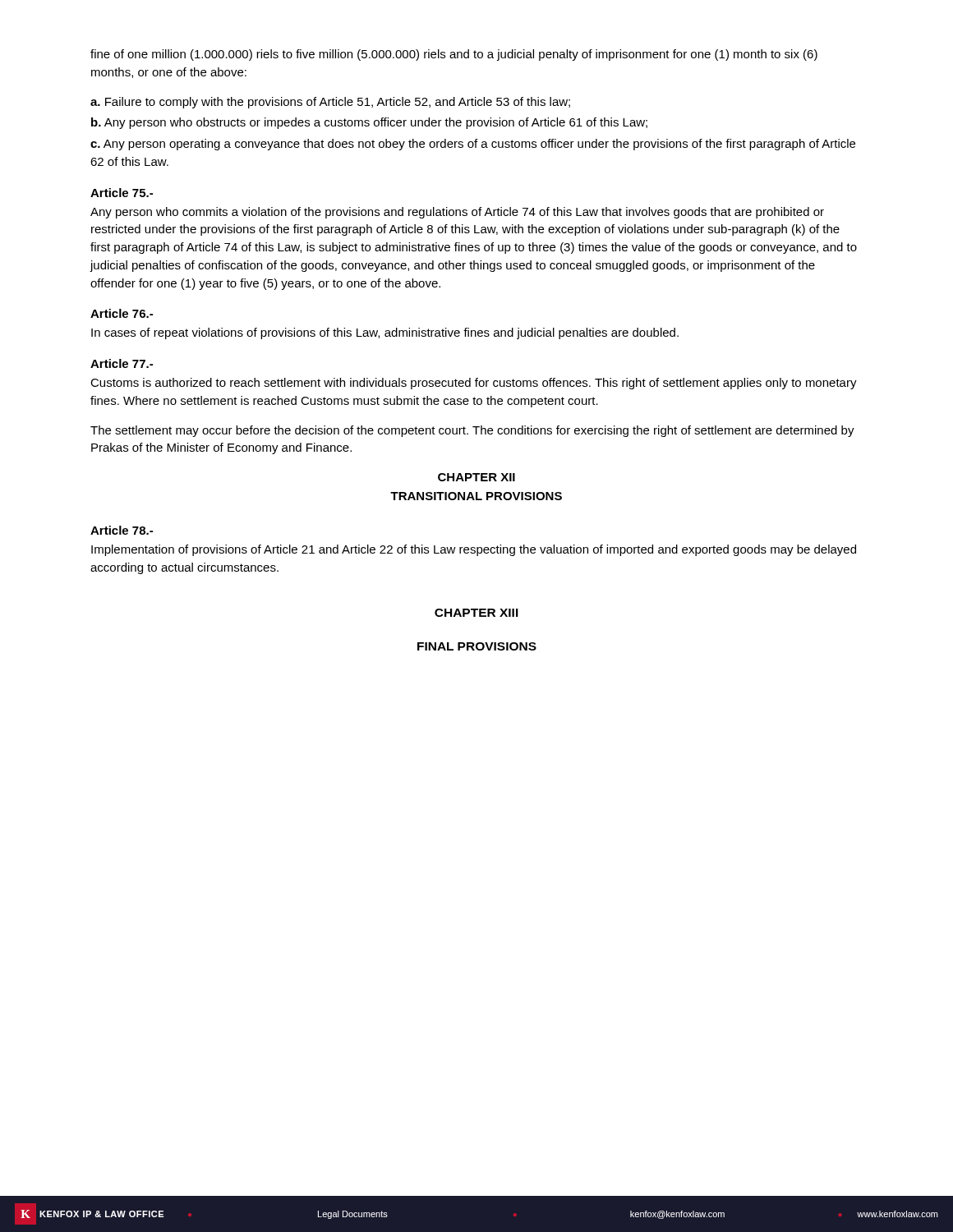Screen dimensions: 1232x953
Task: Find "Article 78.-" on this page
Action: click(122, 530)
